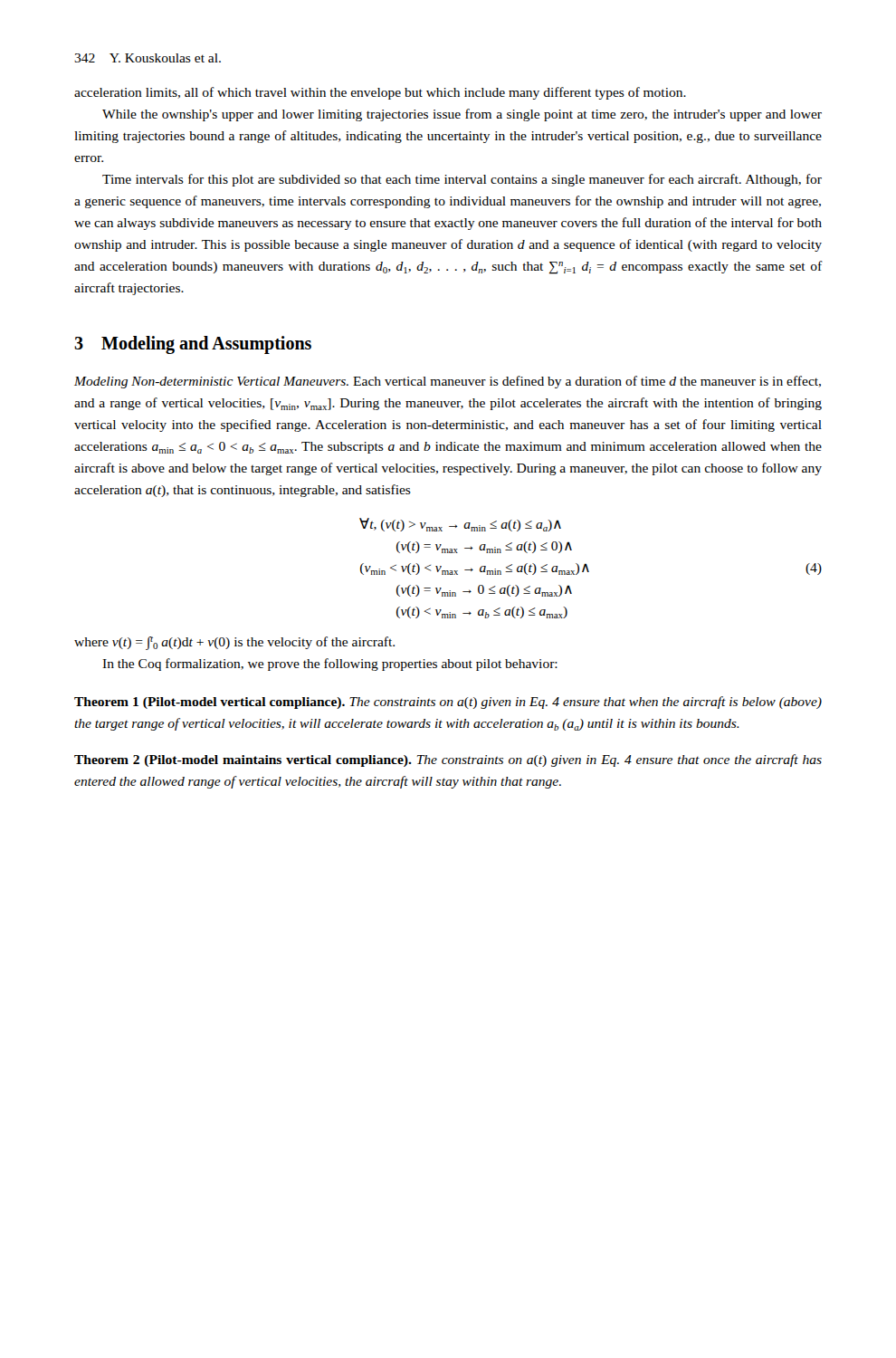This screenshot has height=1358, width=896.
Task: Point to the block beginning "Modeling Non-deterministic Vertical"
Action: pos(448,436)
